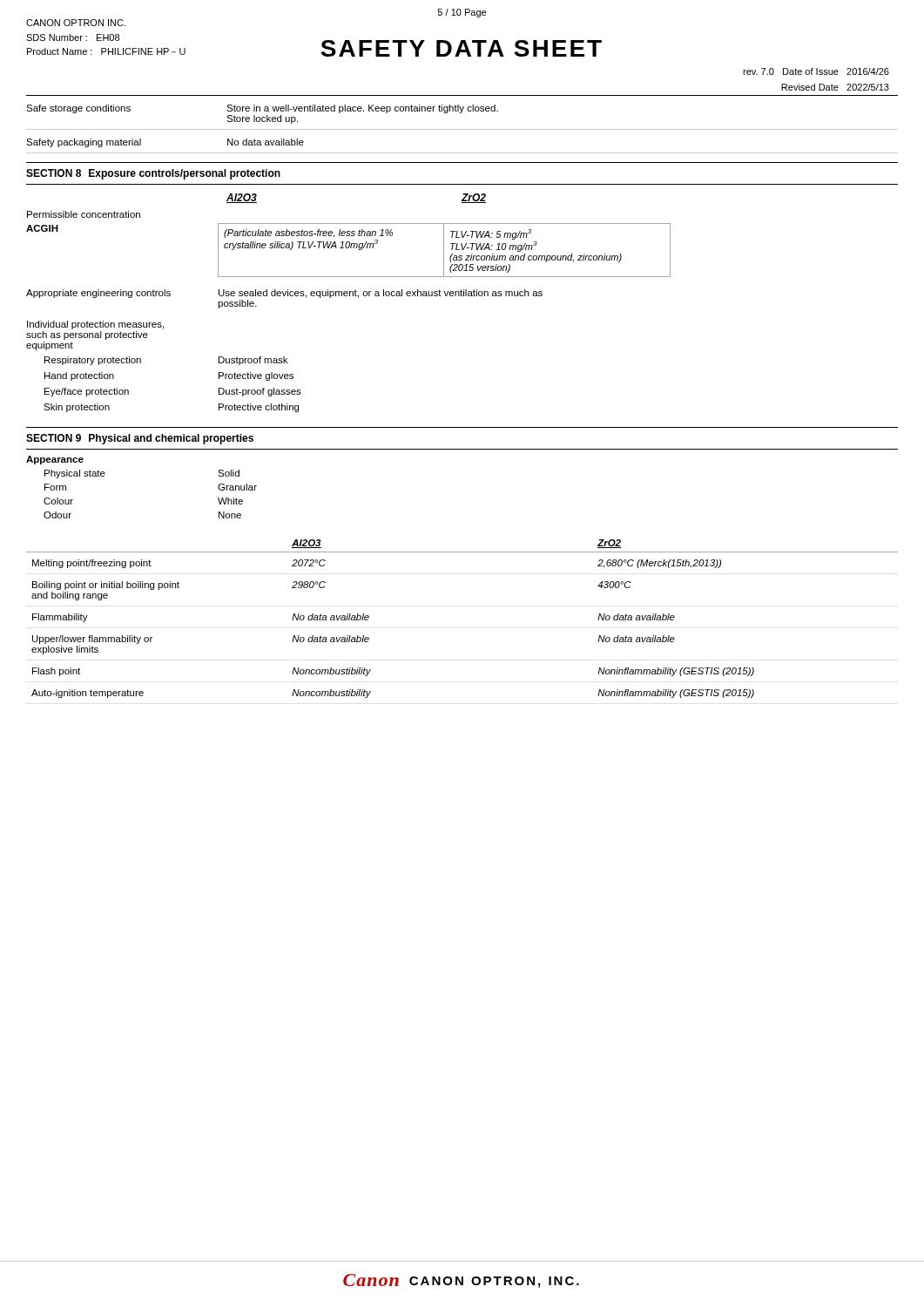Locate the text with the text "Safety packaging material"
Image resolution: width=924 pixels, height=1307 pixels.
point(84,142)
